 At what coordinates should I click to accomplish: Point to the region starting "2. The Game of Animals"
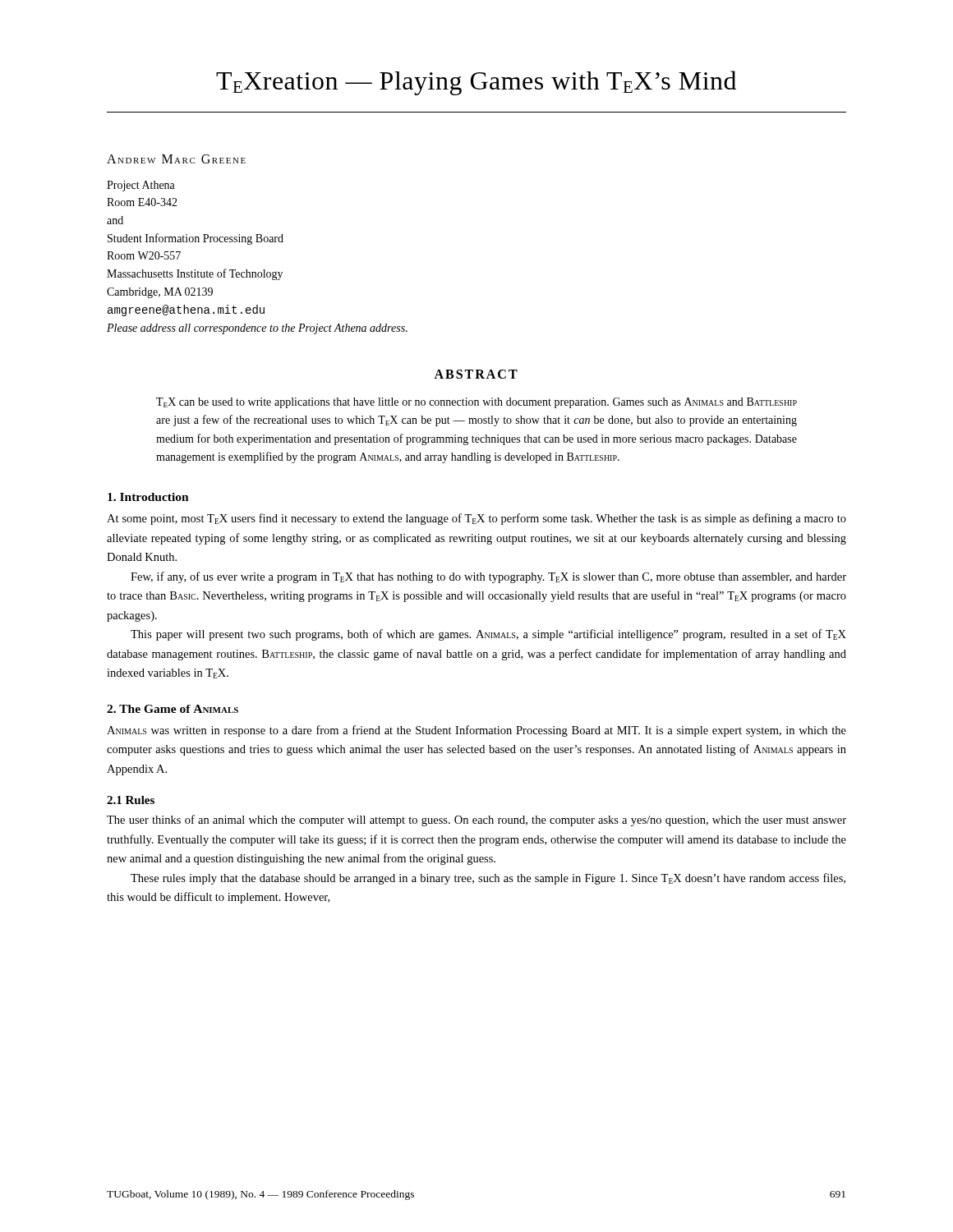coord(173,708)
